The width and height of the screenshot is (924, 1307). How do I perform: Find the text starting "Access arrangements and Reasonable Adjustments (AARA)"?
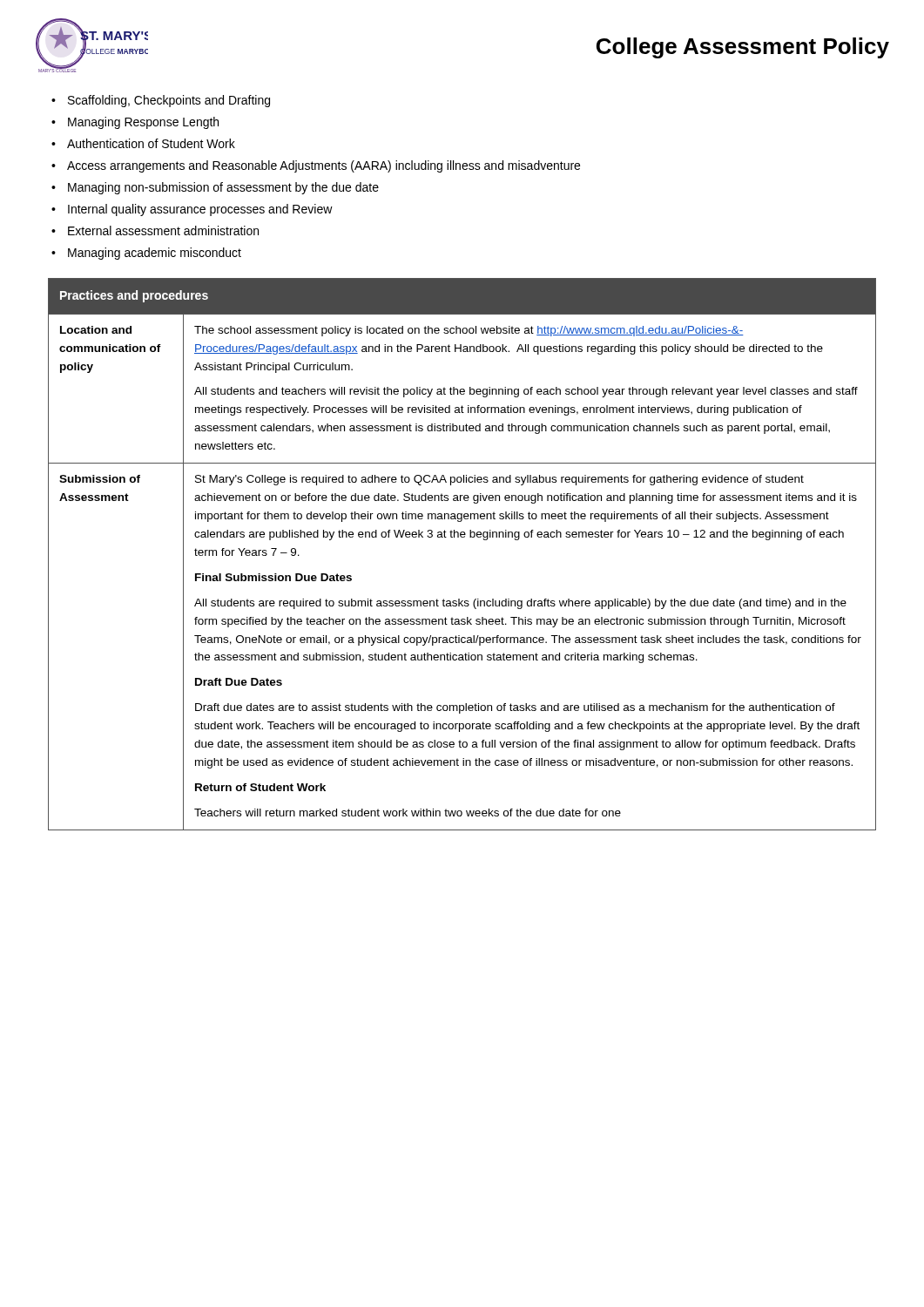click(324, 166)
